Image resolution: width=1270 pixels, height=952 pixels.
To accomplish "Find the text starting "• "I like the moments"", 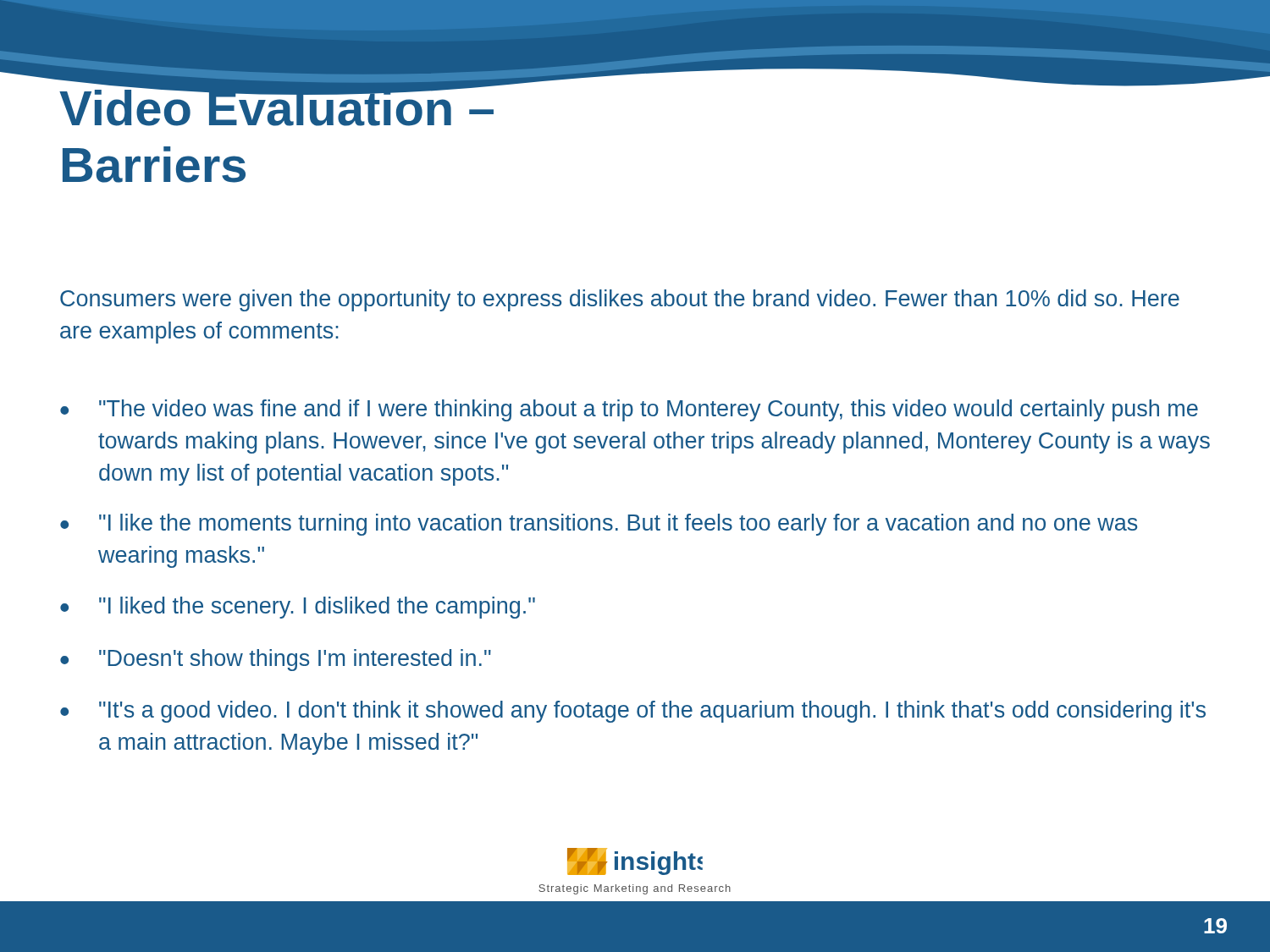I will click(635, 540).
